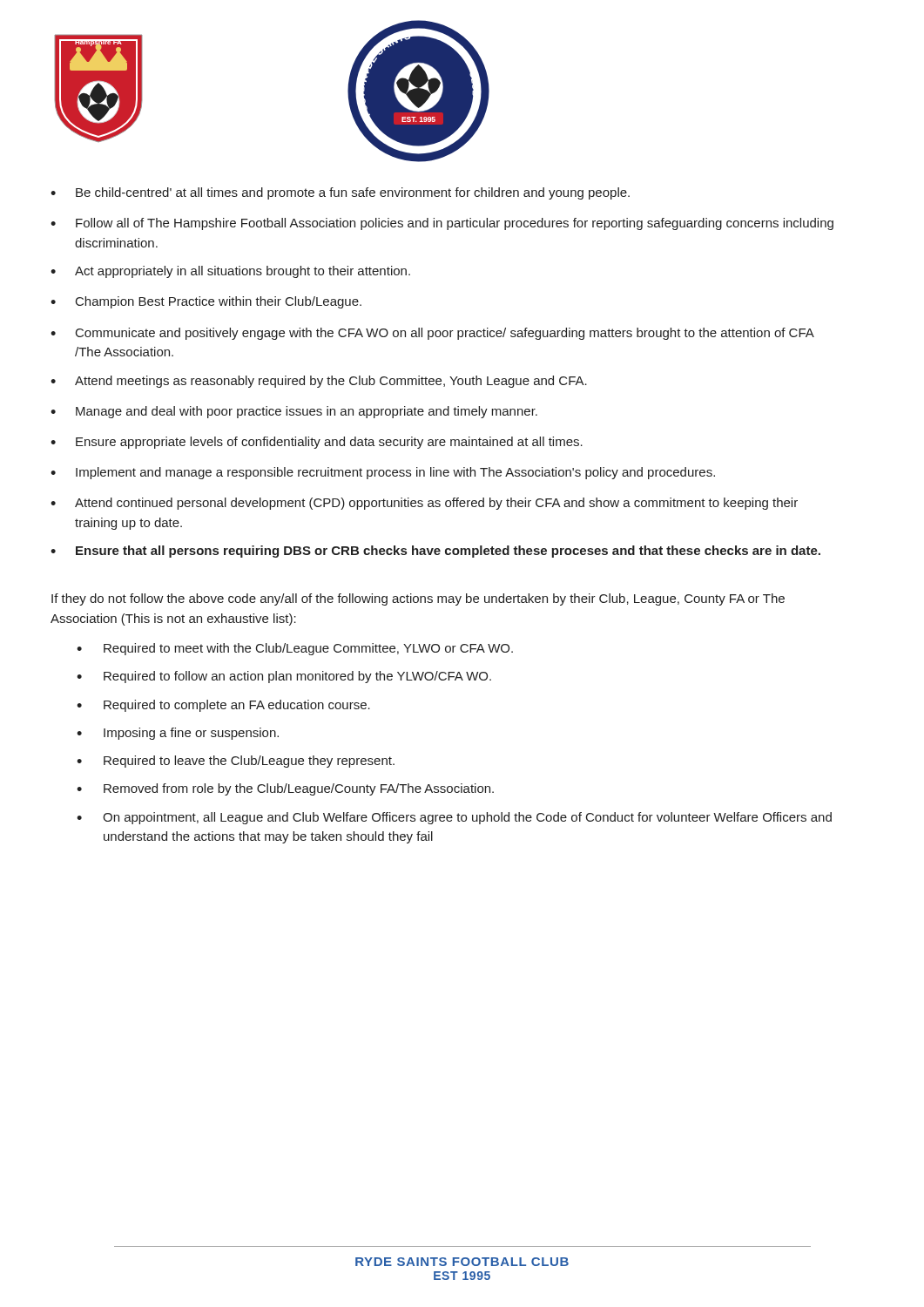Screen dimensions: 1307x924
Task: Select the list item with the text "• Required to meet"
Action: click(x=460, y=649)
